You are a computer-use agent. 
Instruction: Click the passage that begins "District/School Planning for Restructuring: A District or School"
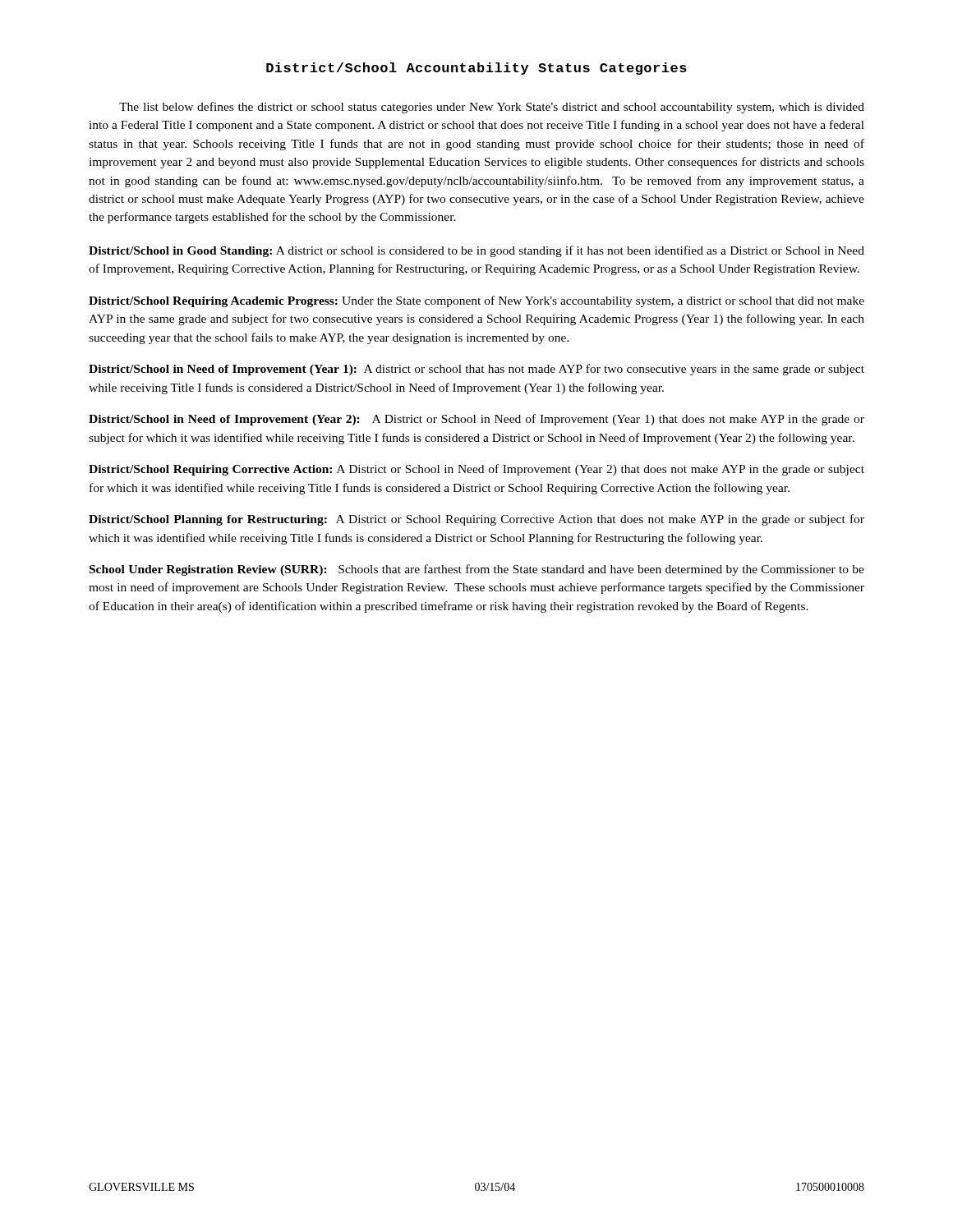(476, 528)
